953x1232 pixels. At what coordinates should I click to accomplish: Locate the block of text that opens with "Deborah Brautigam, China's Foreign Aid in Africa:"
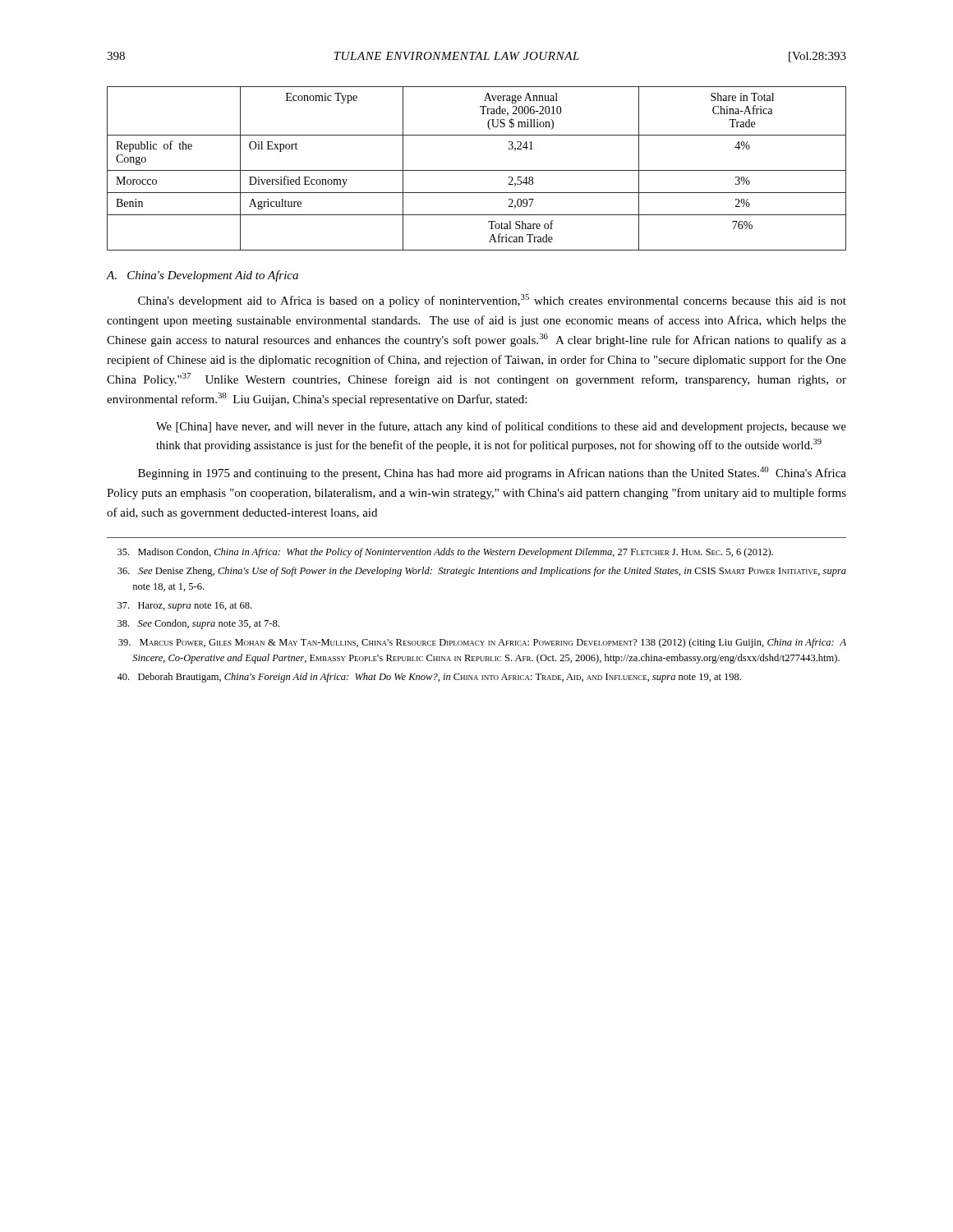coord(424,676)
